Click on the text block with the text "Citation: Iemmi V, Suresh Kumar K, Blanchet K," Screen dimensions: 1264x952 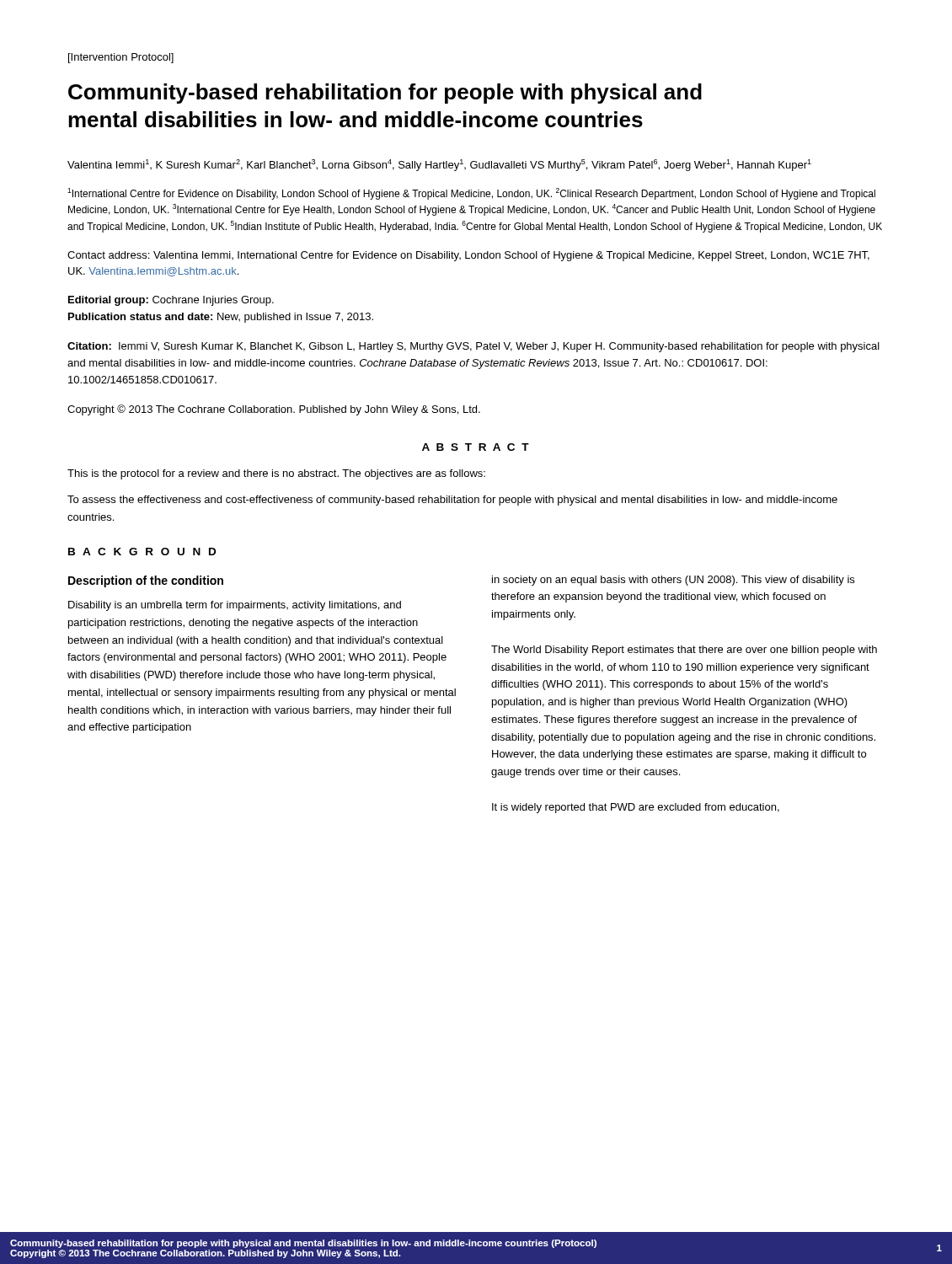[x=474, y=363]
